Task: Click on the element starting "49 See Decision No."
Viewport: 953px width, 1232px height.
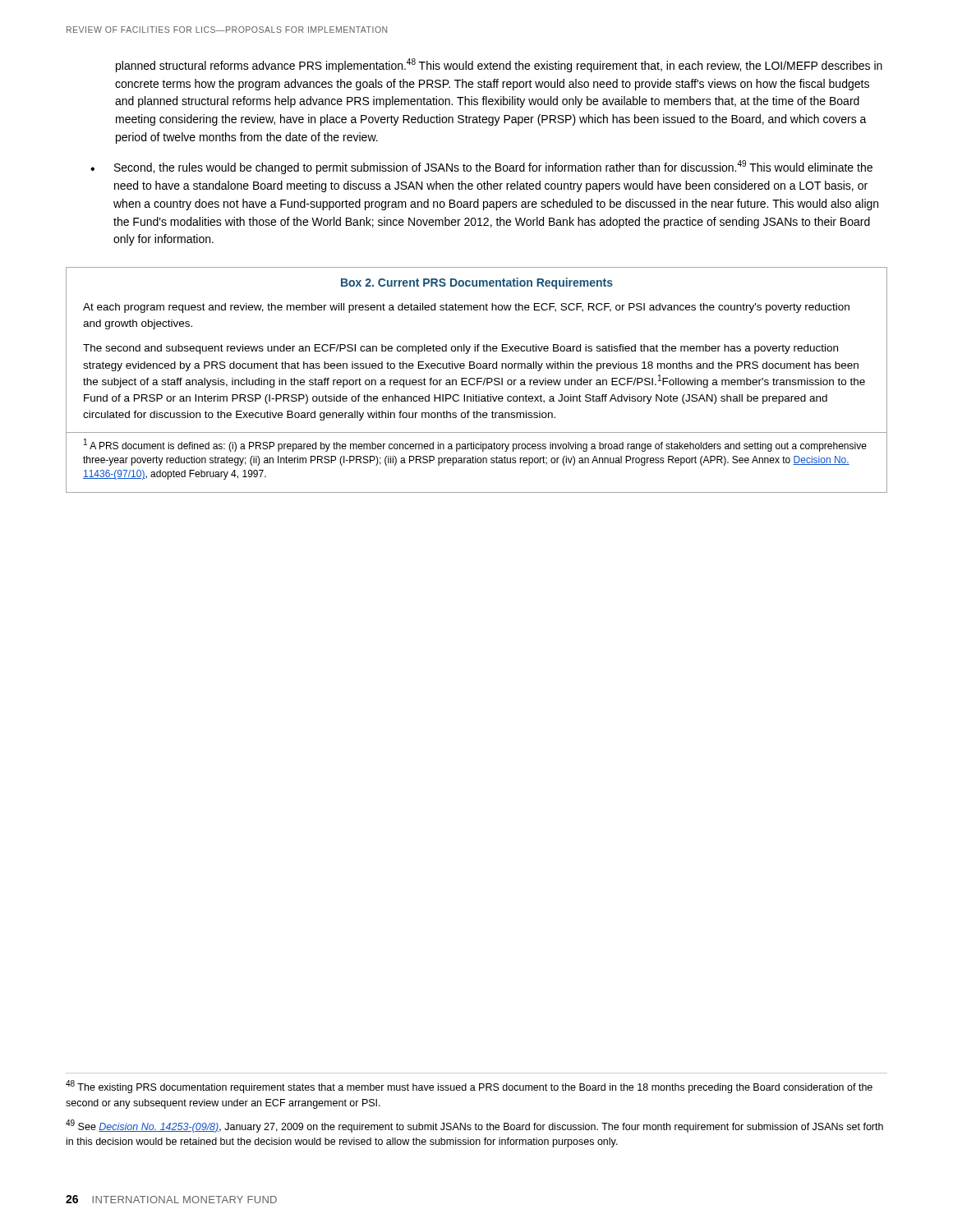Action: click(x=475, y=1133)
